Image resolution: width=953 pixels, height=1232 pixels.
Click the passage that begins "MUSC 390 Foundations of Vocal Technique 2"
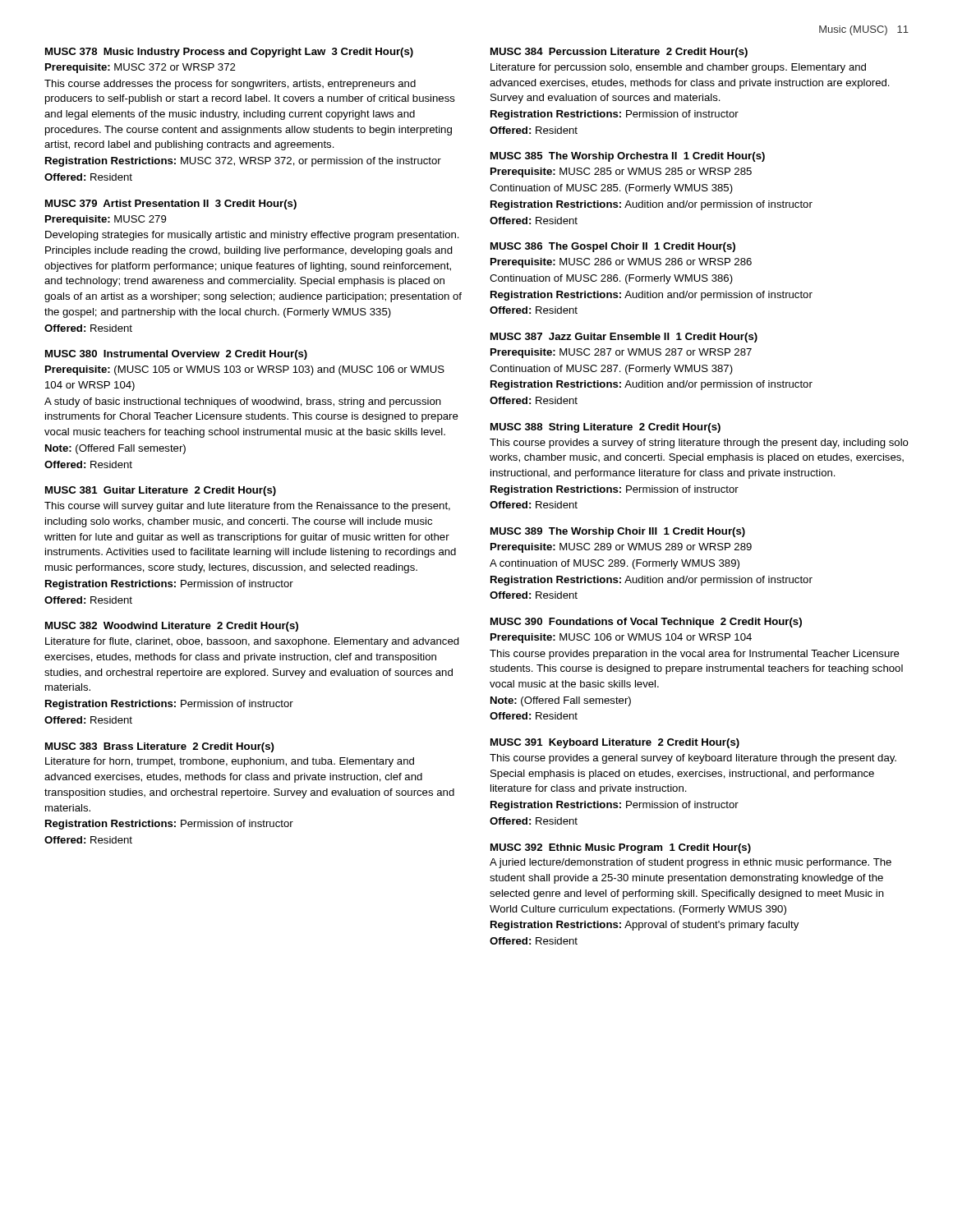tap(699, 669)
